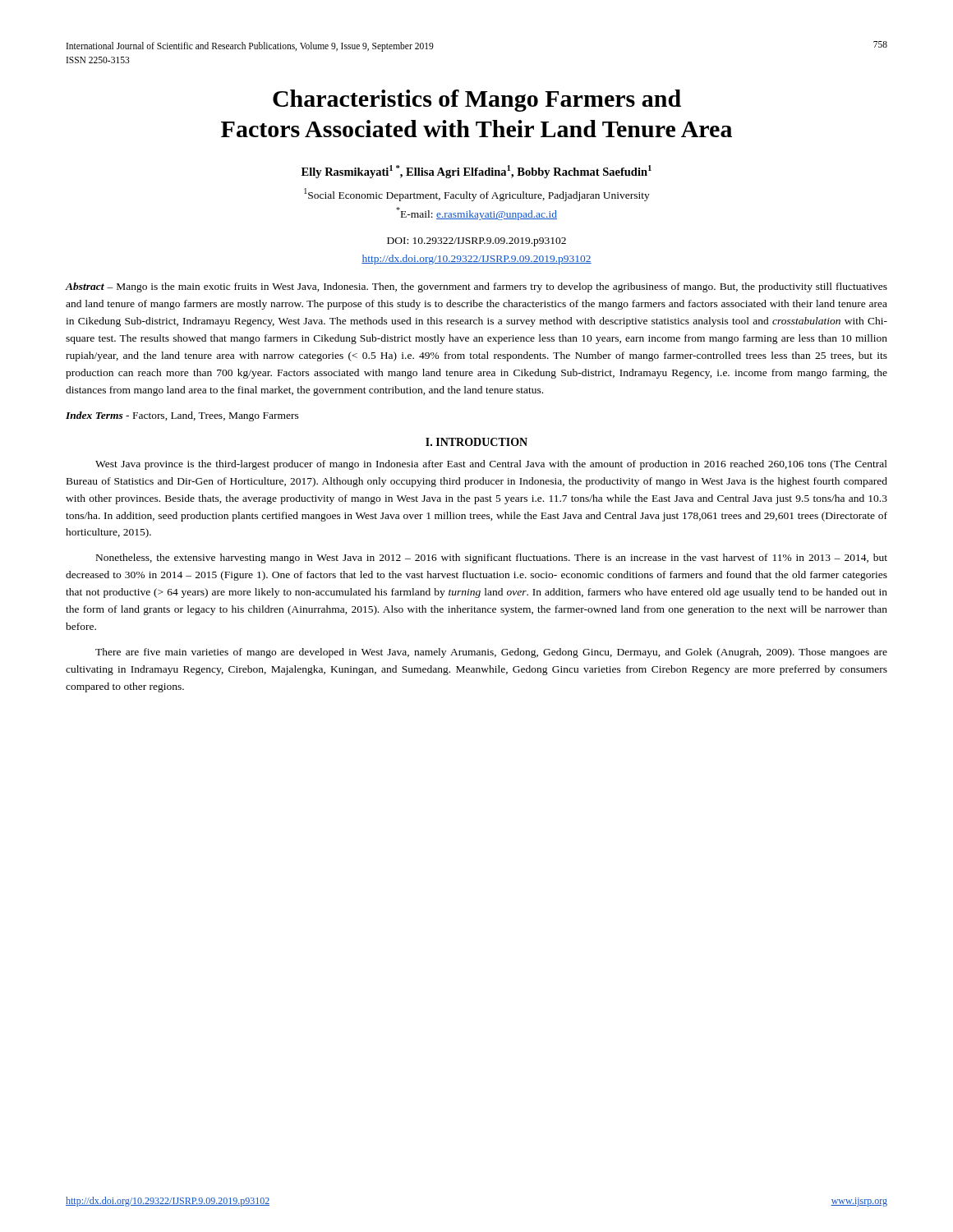Navigate to the element starting "Elly Rasmikayati1 *, Ellisa Agri Elfadina1, Bobby"
Image resolution: width=953 pixels, height=1232 pixels.
tap(476, 170)
